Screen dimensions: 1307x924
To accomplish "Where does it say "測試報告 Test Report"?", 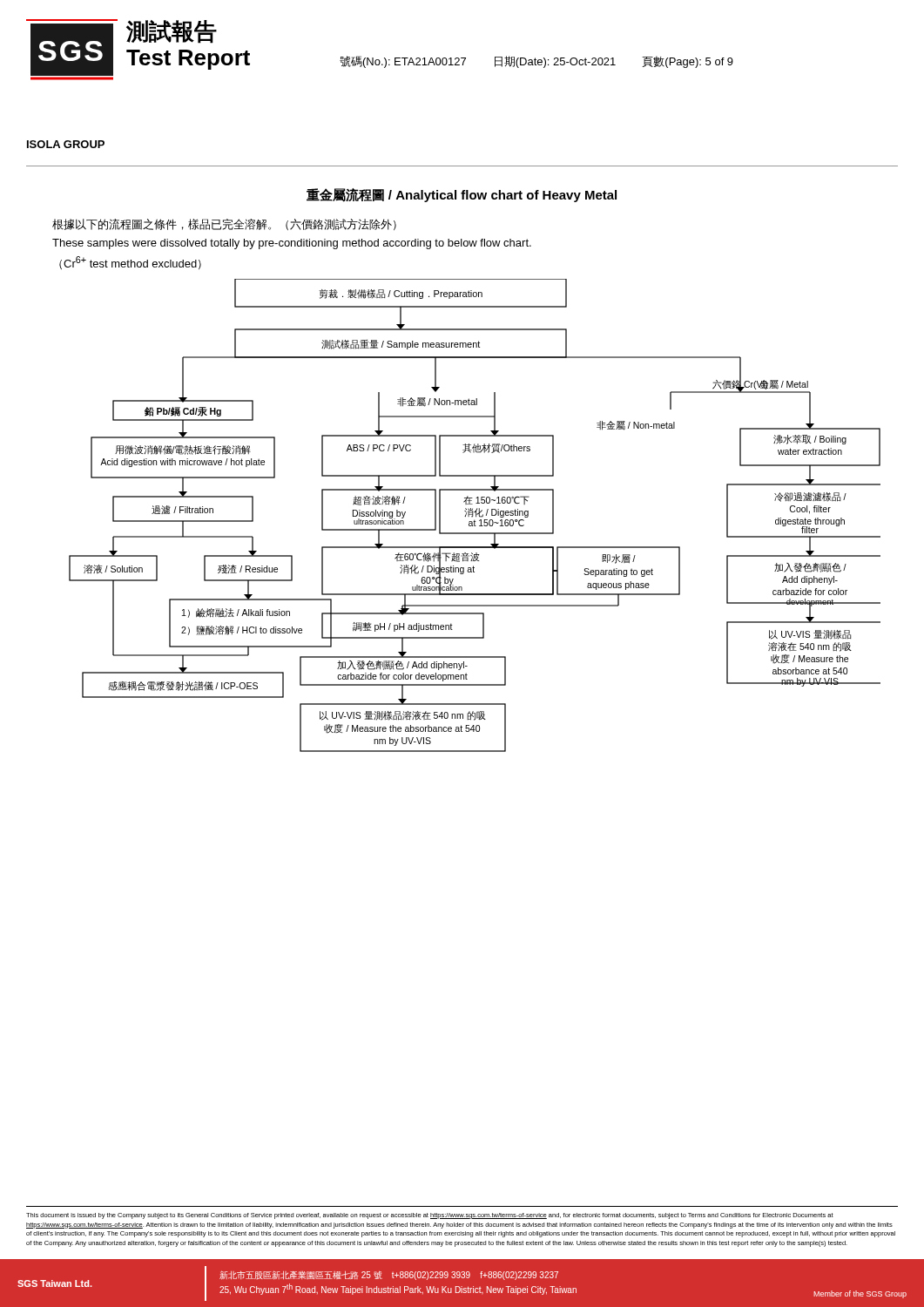I will 188,45.
